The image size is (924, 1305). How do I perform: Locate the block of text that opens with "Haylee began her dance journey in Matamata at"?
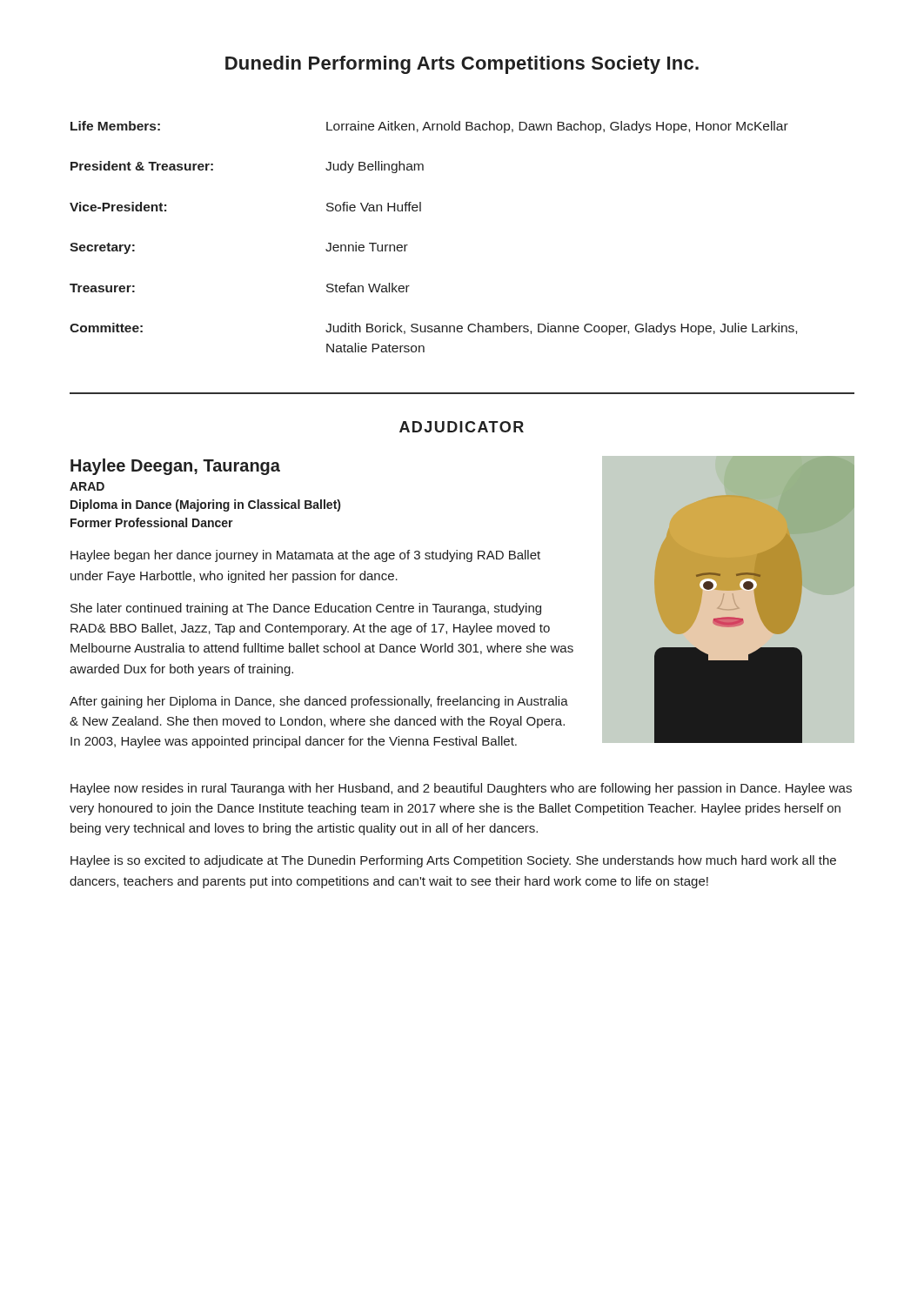pyautogui.click(x=323, y=648)
